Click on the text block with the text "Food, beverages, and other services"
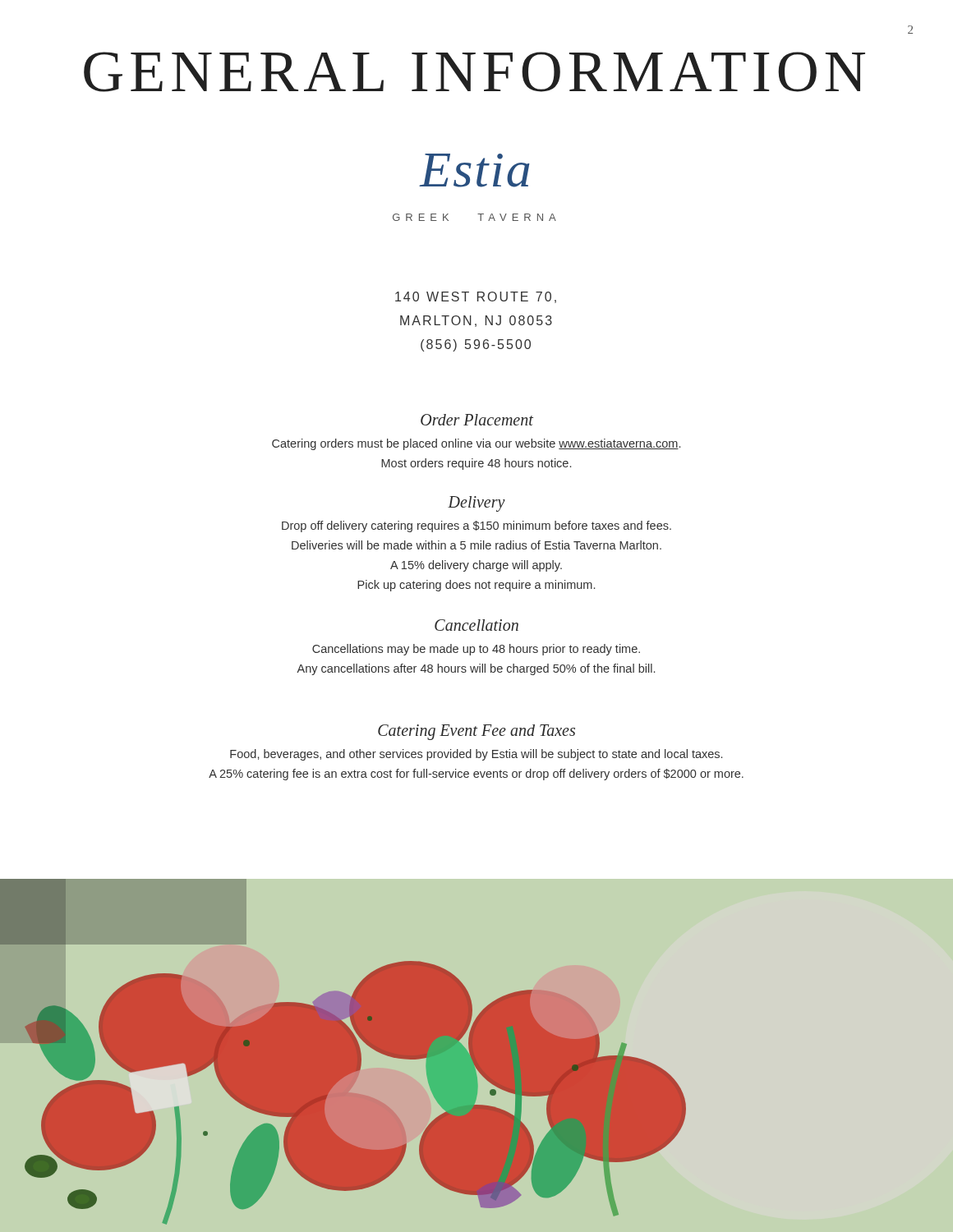This screenshot has width=953, height=1232. pos(476,764)
